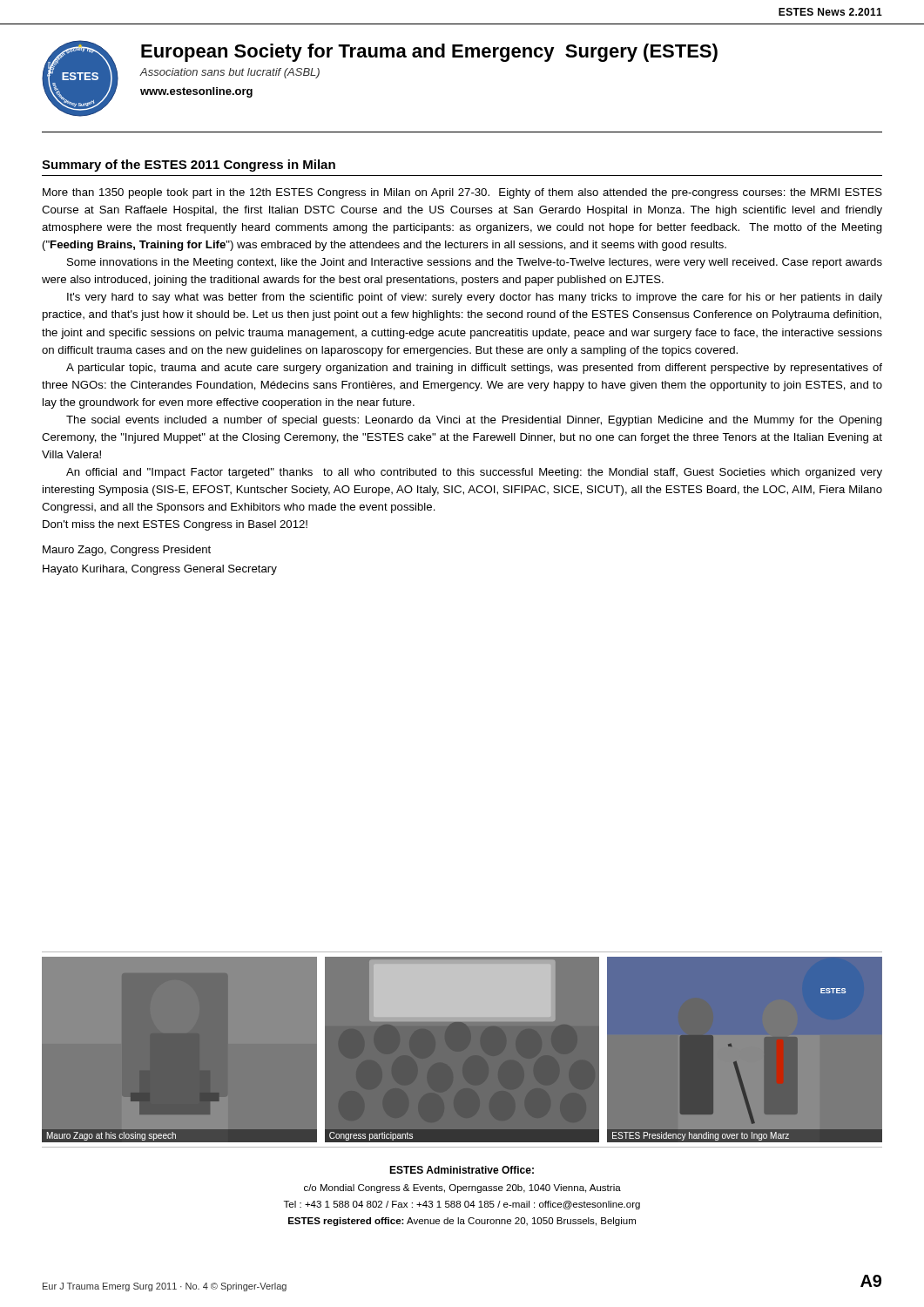This screenshot has width=924, height=1307.
Task: Click on the passage starting "Congress participants"
Action: [371, 1136]
